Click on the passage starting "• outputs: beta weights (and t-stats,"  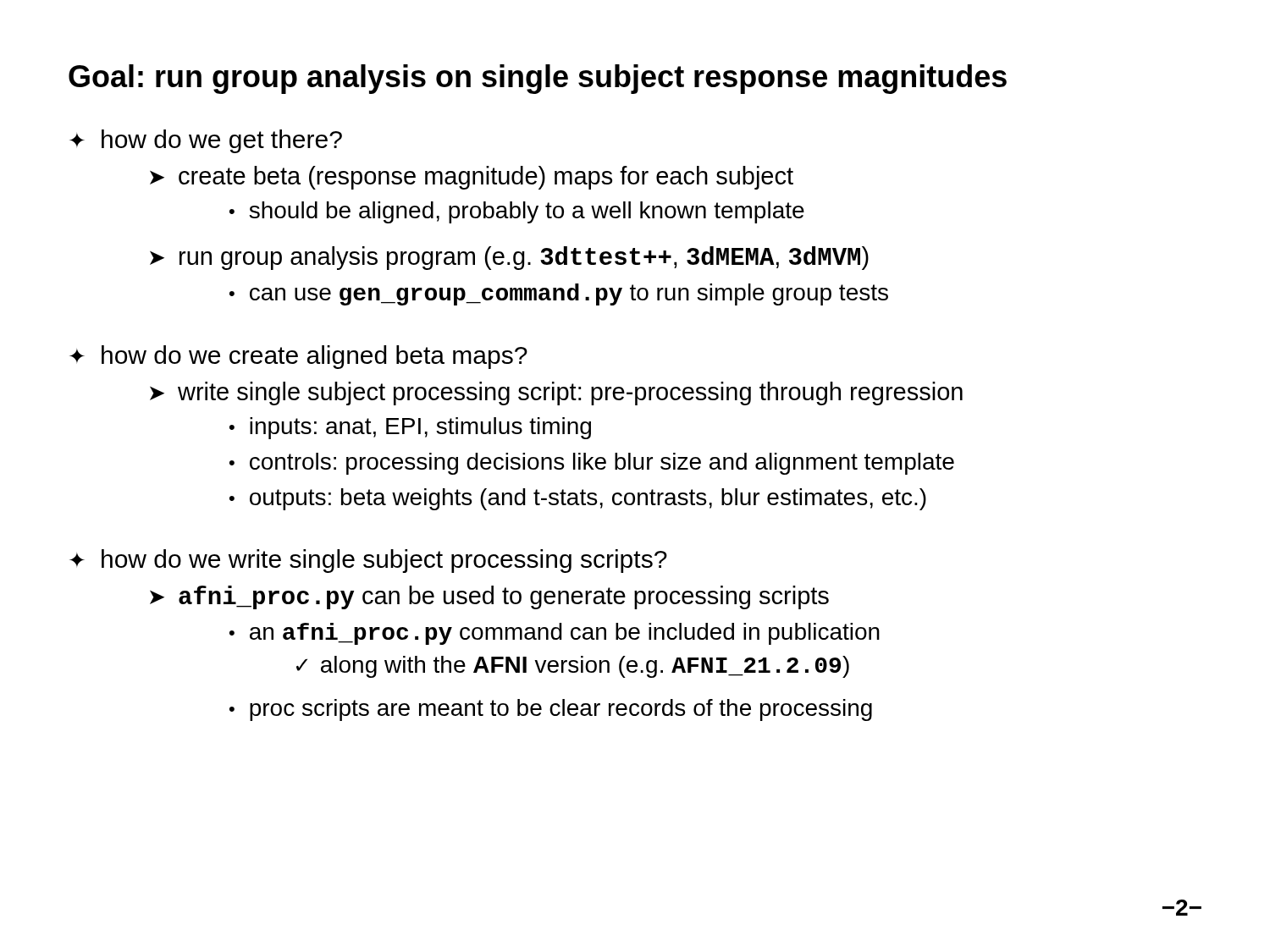(578, 498)
